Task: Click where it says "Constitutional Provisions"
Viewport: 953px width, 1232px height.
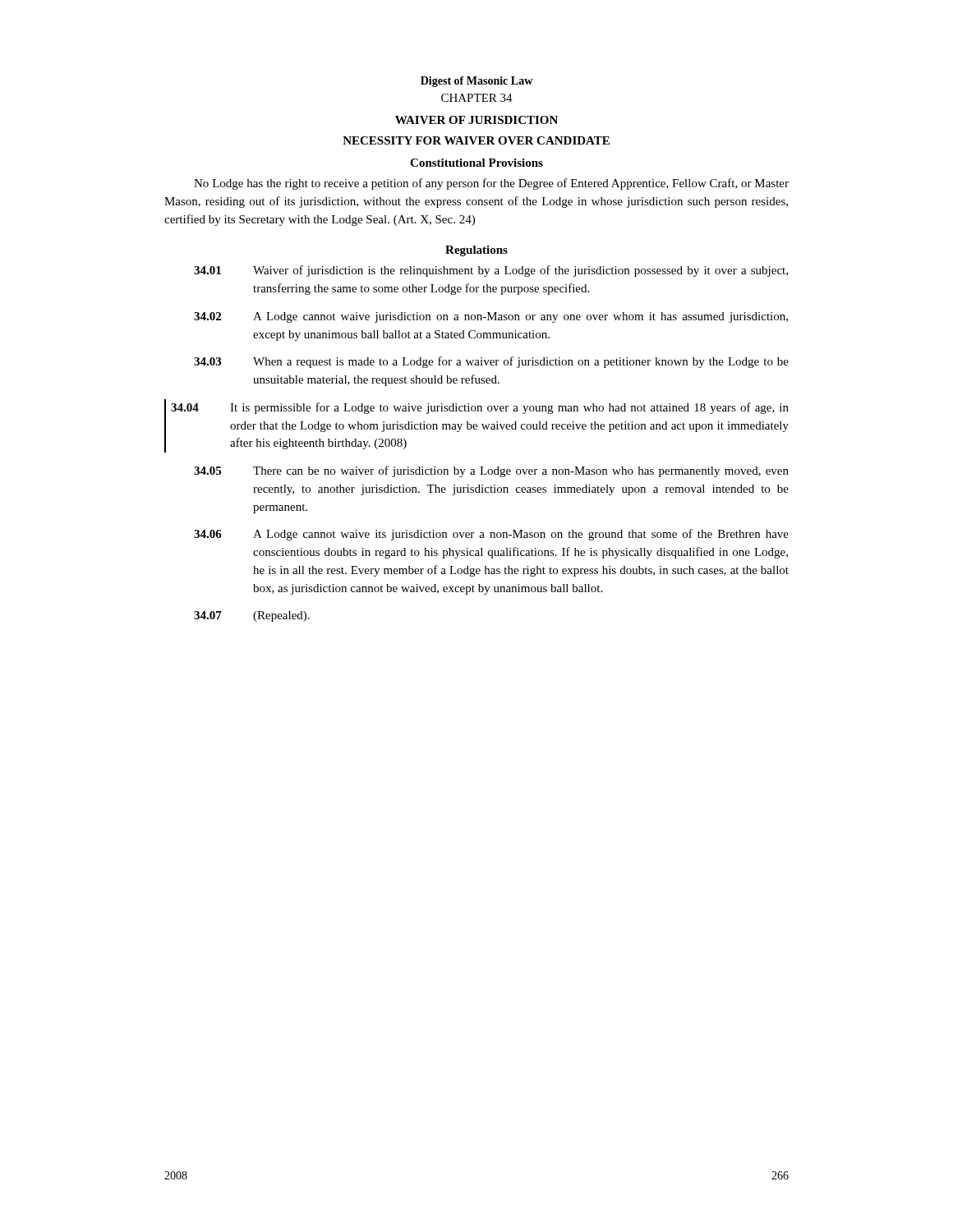Action: [476, 163]
